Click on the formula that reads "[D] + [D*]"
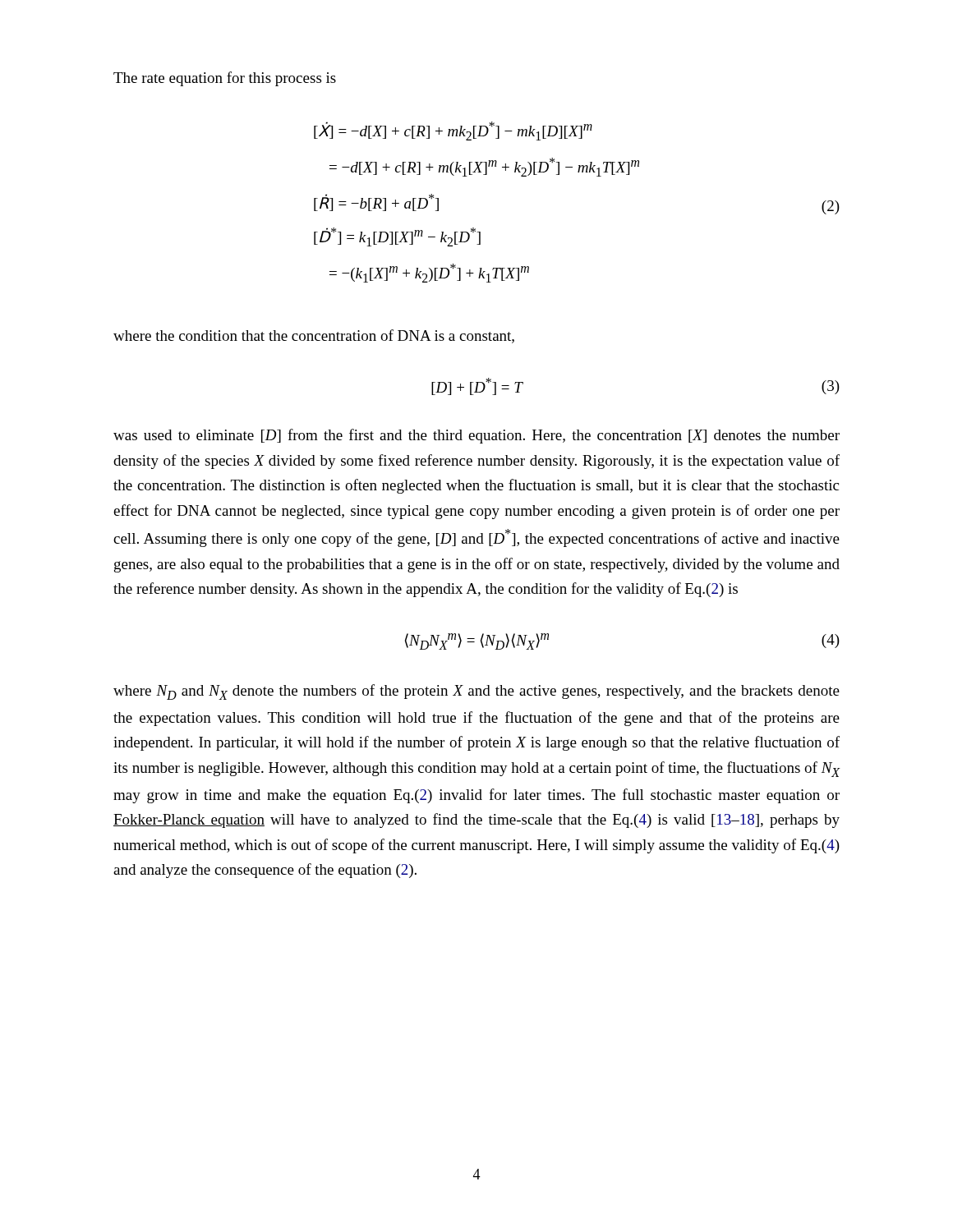The image size is (953, 1232). tap(478, 386)
